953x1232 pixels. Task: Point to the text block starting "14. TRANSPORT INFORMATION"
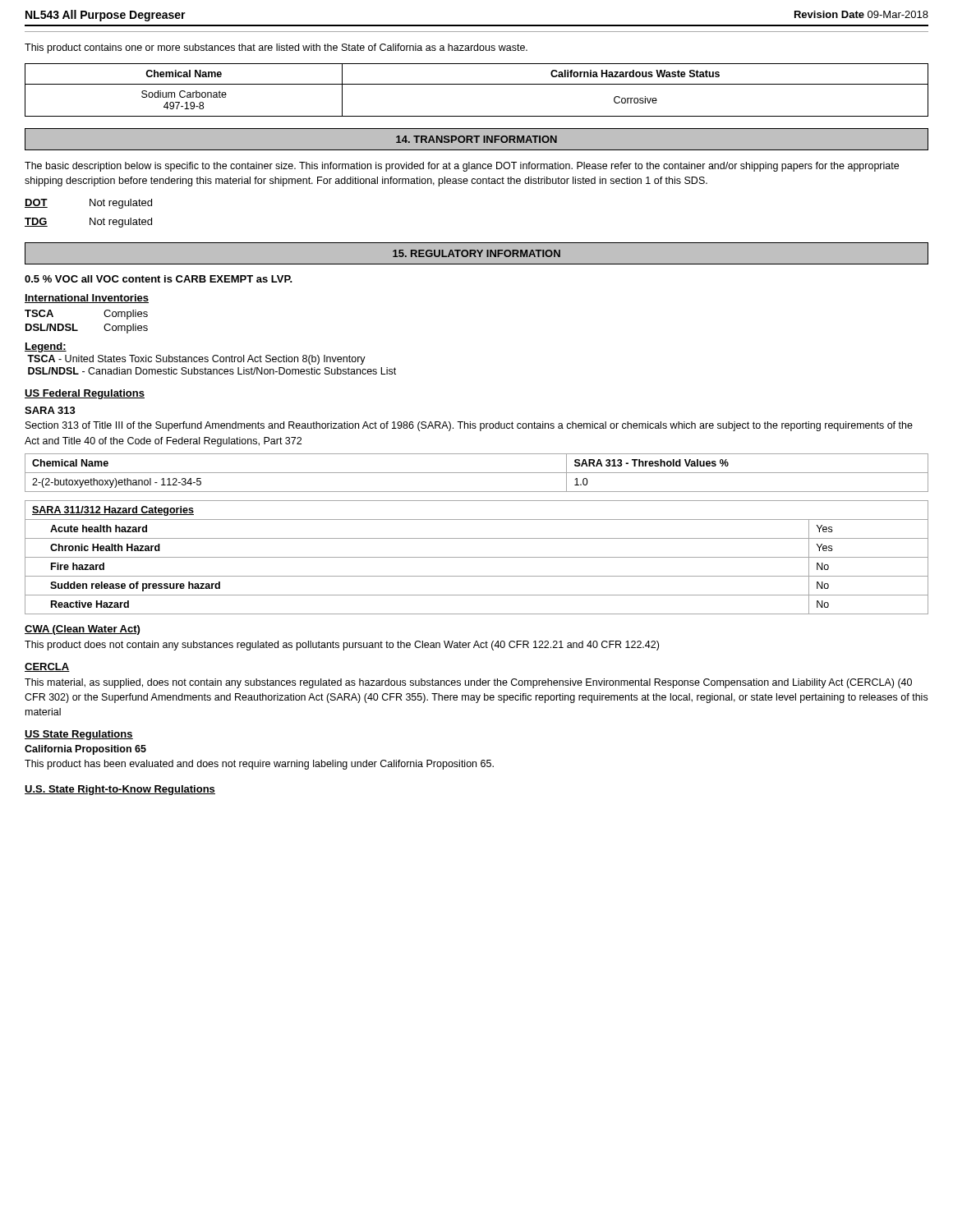476,139
